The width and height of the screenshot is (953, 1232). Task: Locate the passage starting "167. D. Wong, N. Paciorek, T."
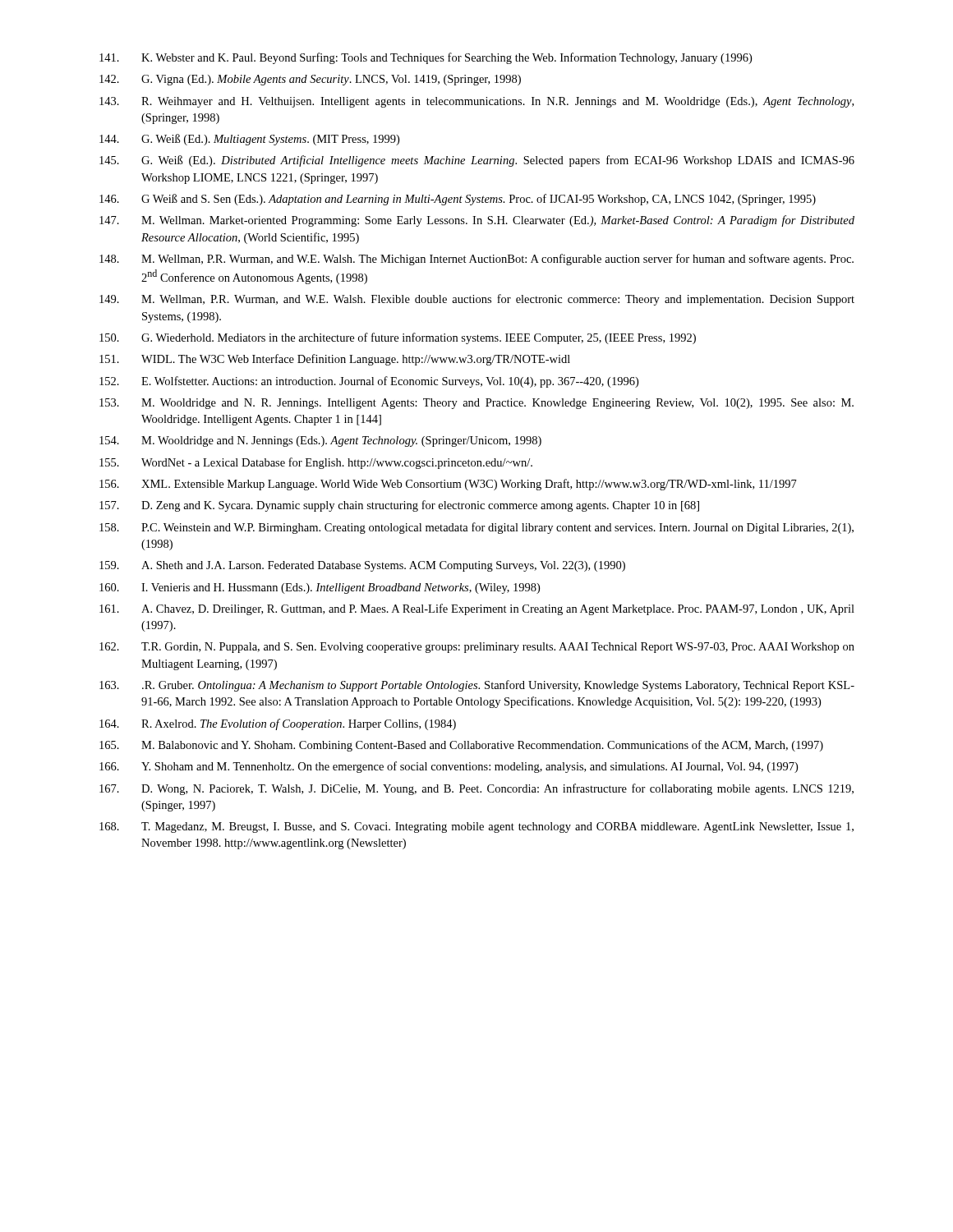click(x=476, y=797)
